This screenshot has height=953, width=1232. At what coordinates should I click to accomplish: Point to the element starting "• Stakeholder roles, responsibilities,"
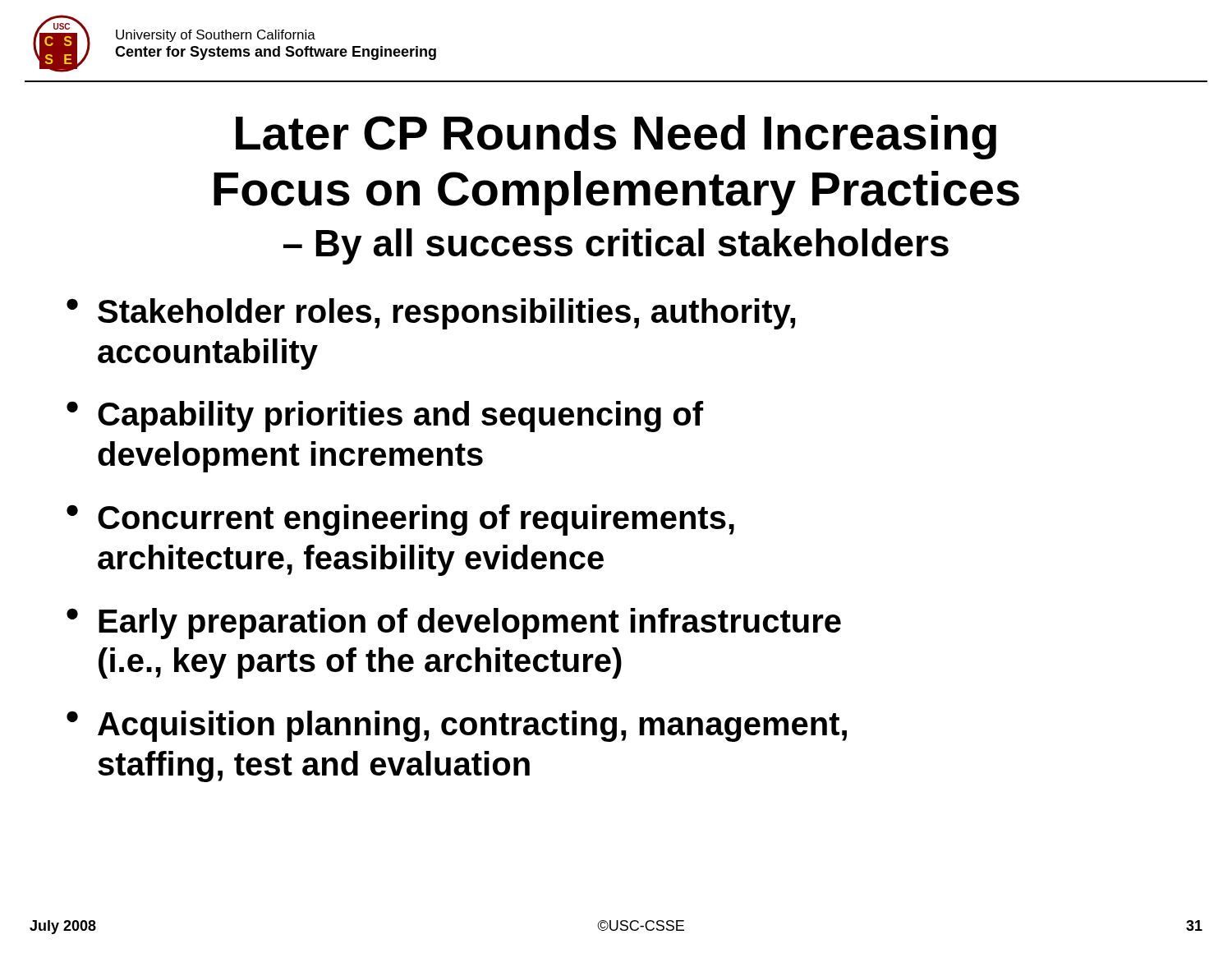[432, 332]
